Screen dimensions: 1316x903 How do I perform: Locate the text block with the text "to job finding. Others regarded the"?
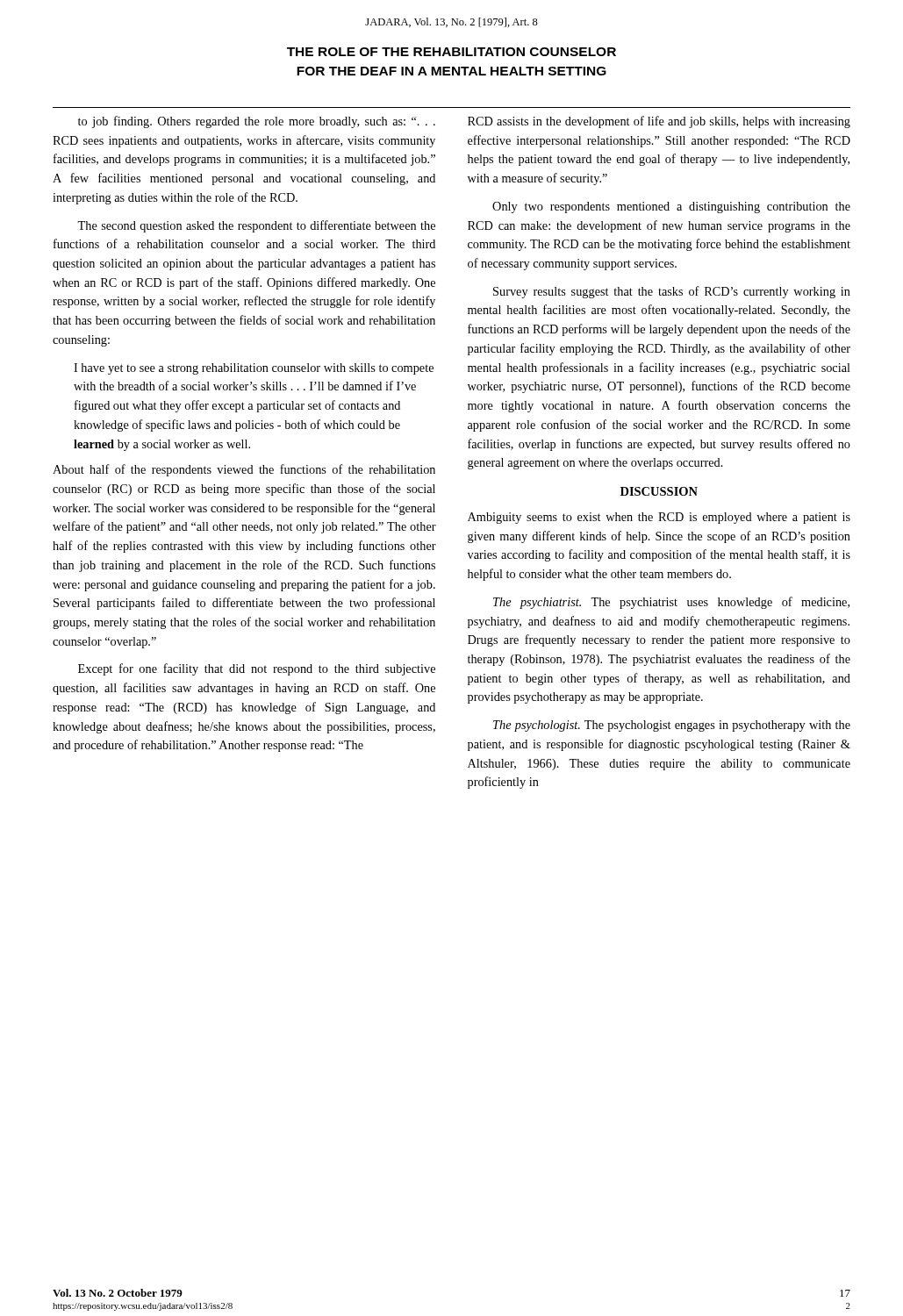pyautogui.click(x=244, y=434)
